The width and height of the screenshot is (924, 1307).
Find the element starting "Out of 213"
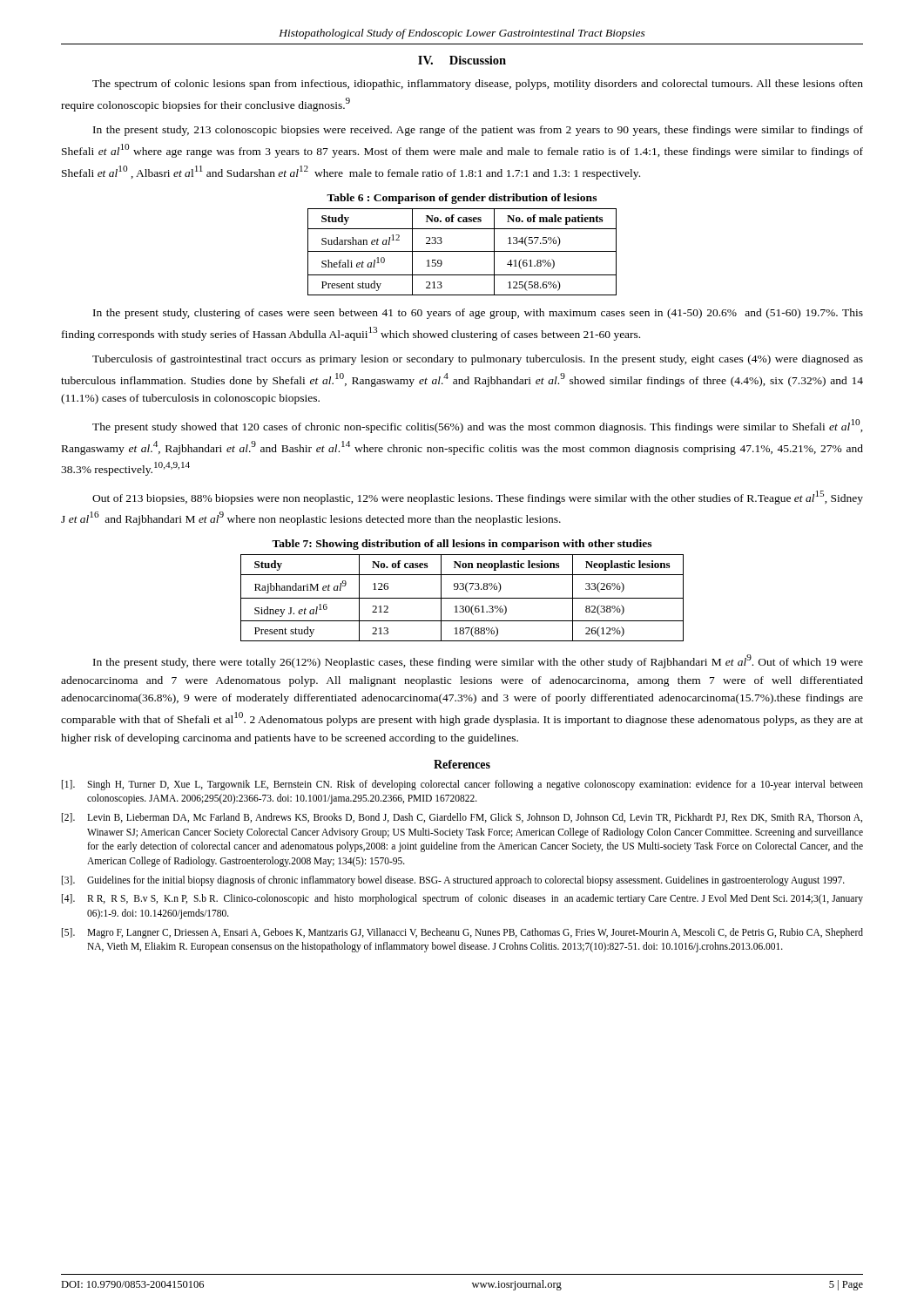(462, 506)
